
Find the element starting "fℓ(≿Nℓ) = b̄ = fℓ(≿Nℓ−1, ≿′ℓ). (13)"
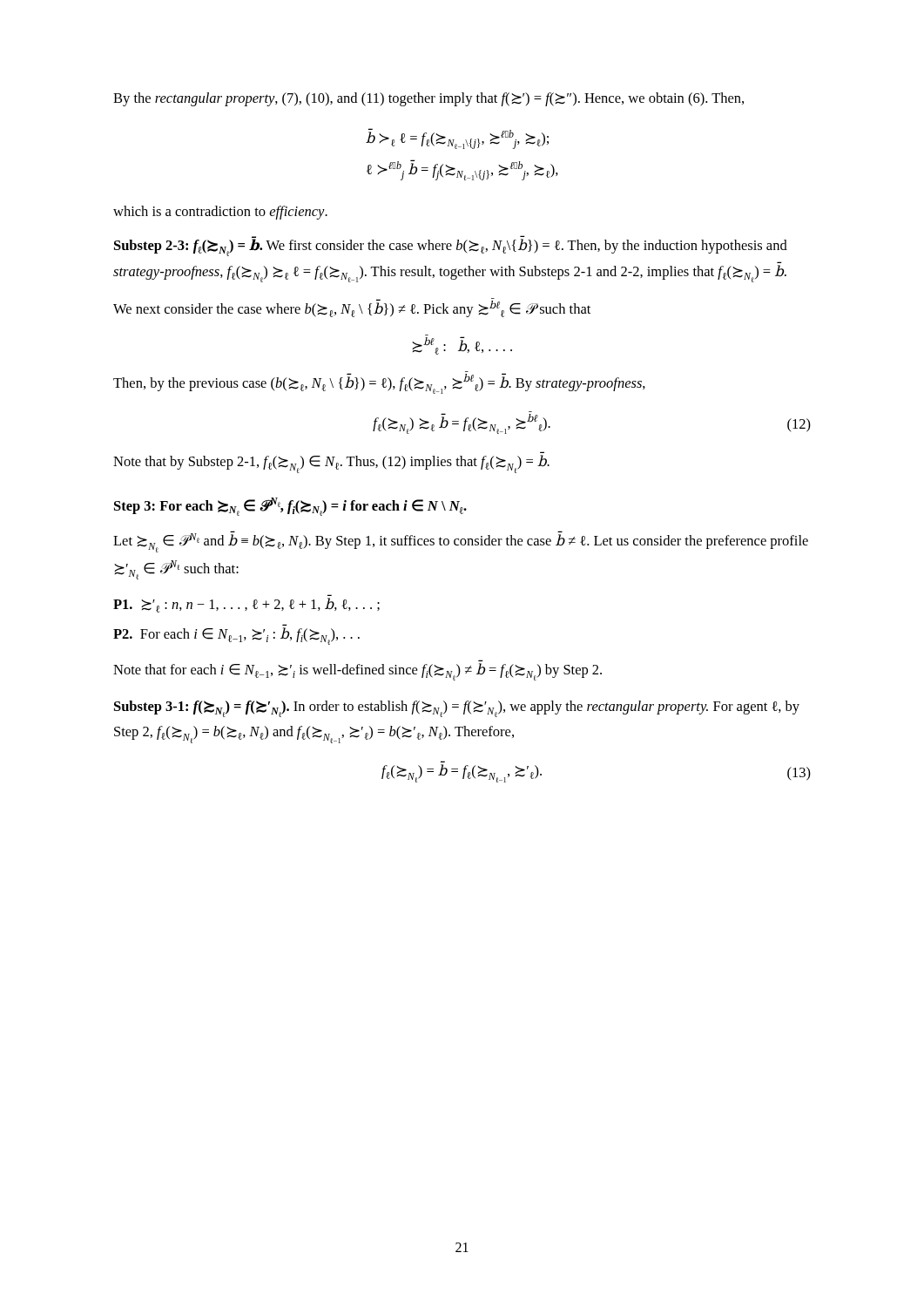468,773
